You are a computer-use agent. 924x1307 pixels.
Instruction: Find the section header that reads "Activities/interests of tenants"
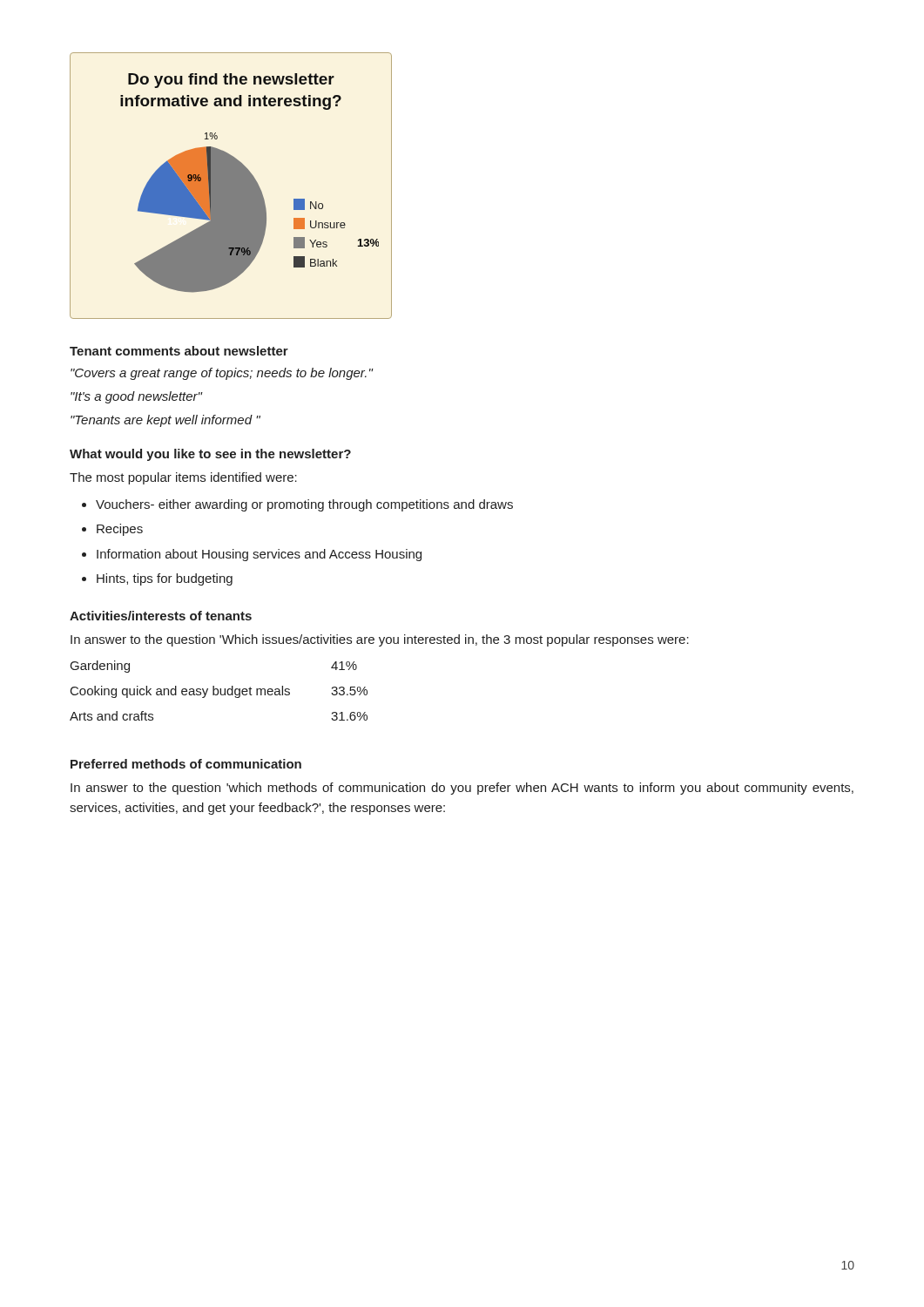coord(161,615)
